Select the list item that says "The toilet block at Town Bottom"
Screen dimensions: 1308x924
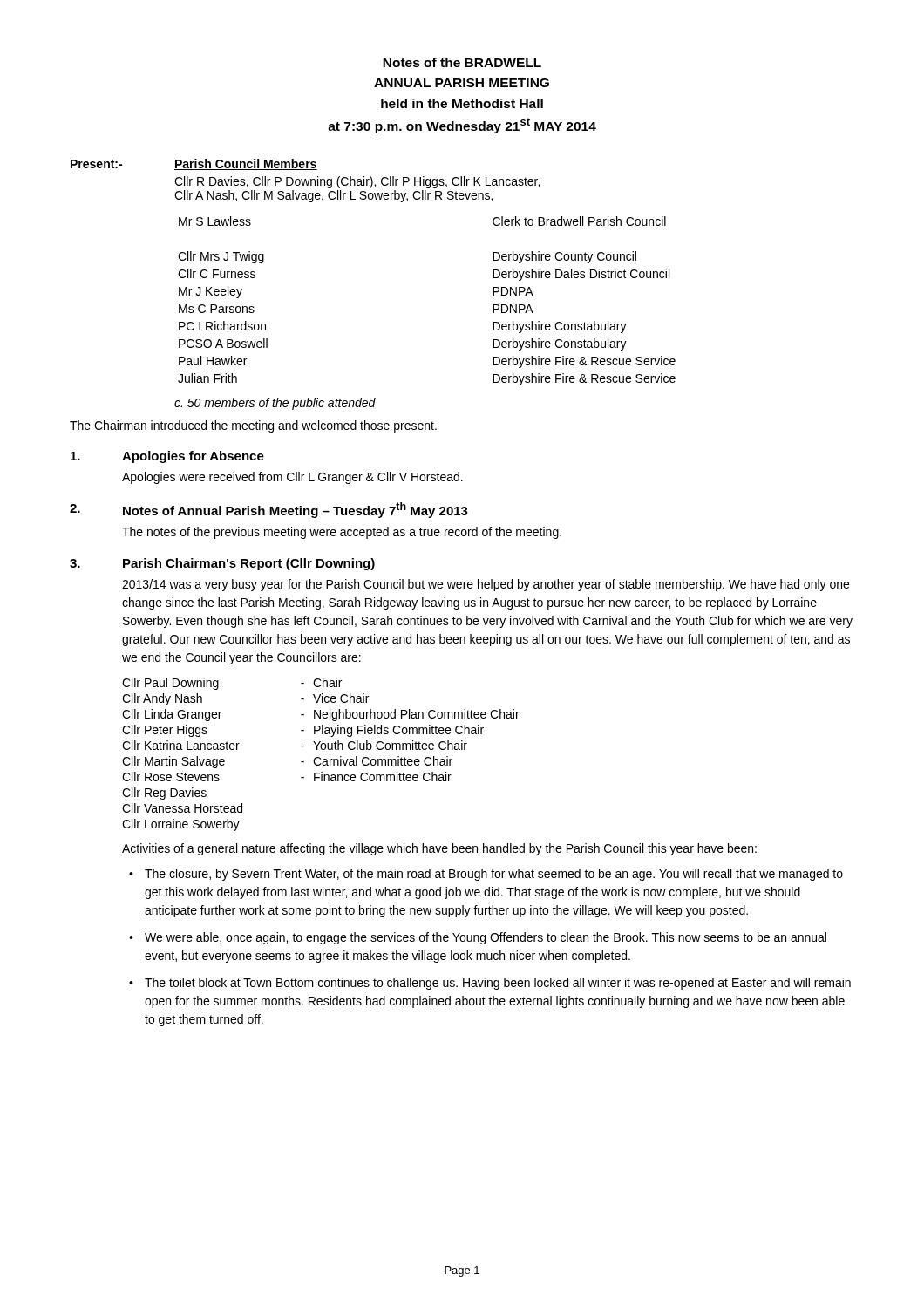coord(498,1001)
